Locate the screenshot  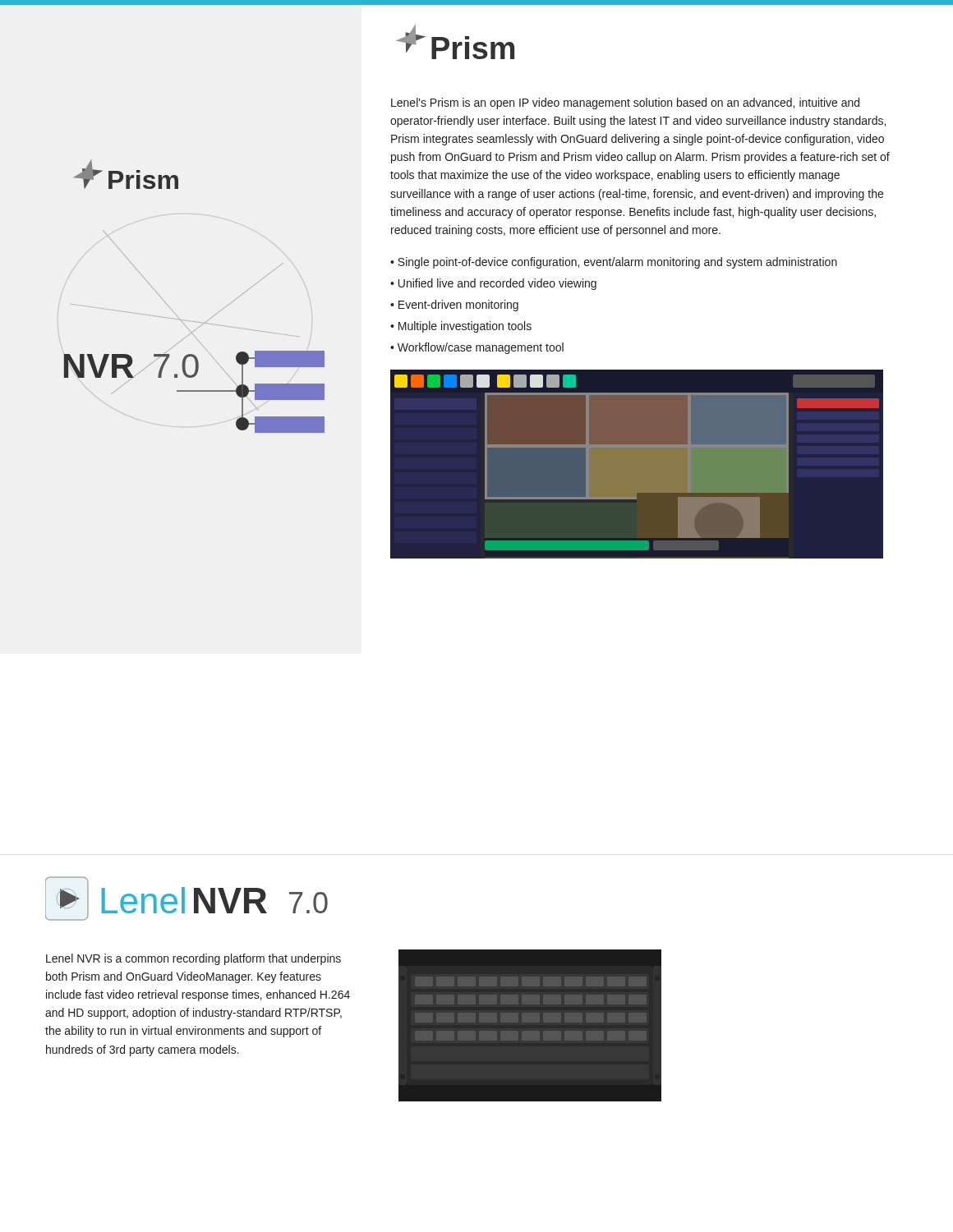637,464
